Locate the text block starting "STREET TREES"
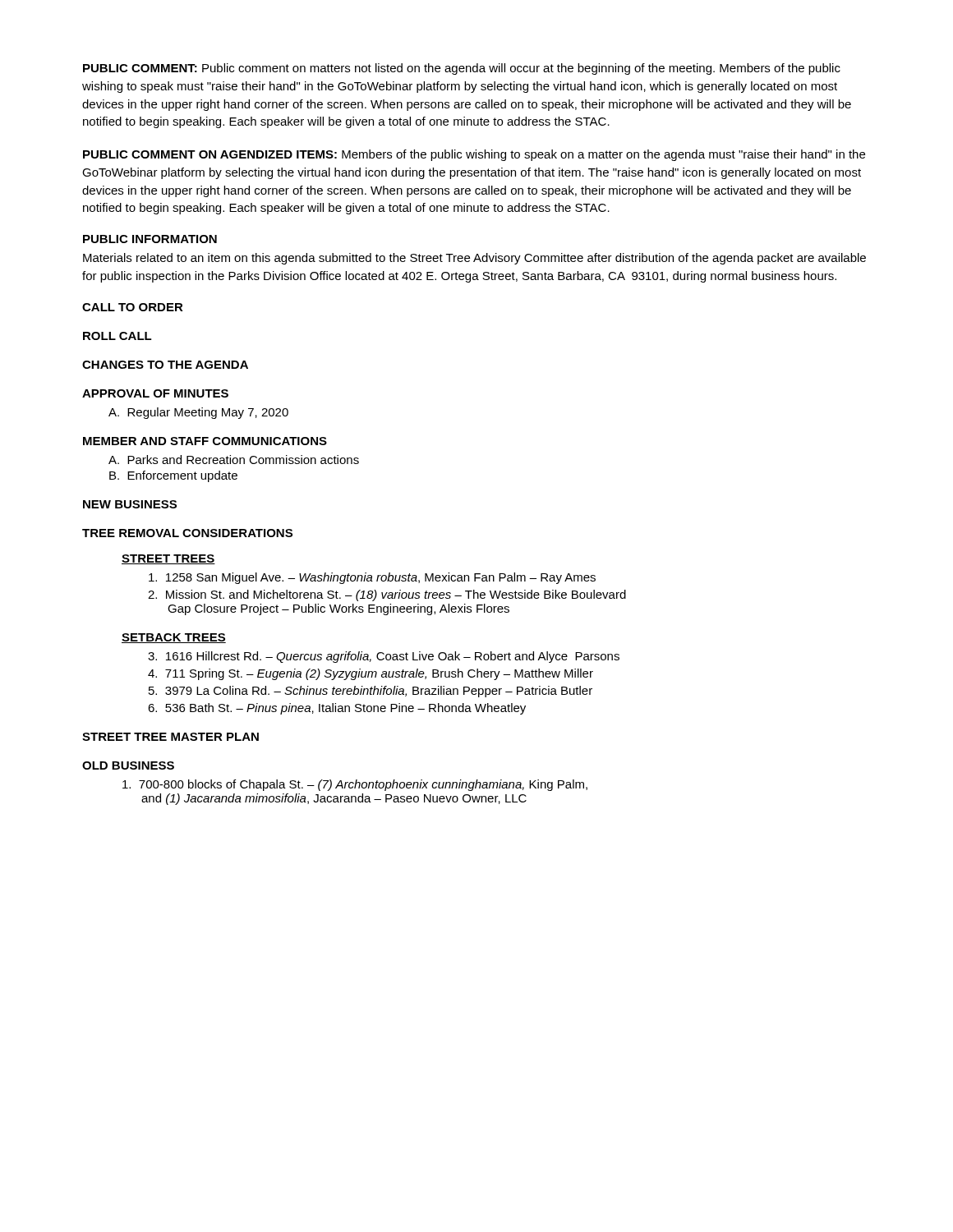The height and width of the screenshot is (1232, 953). coord(168,559)
